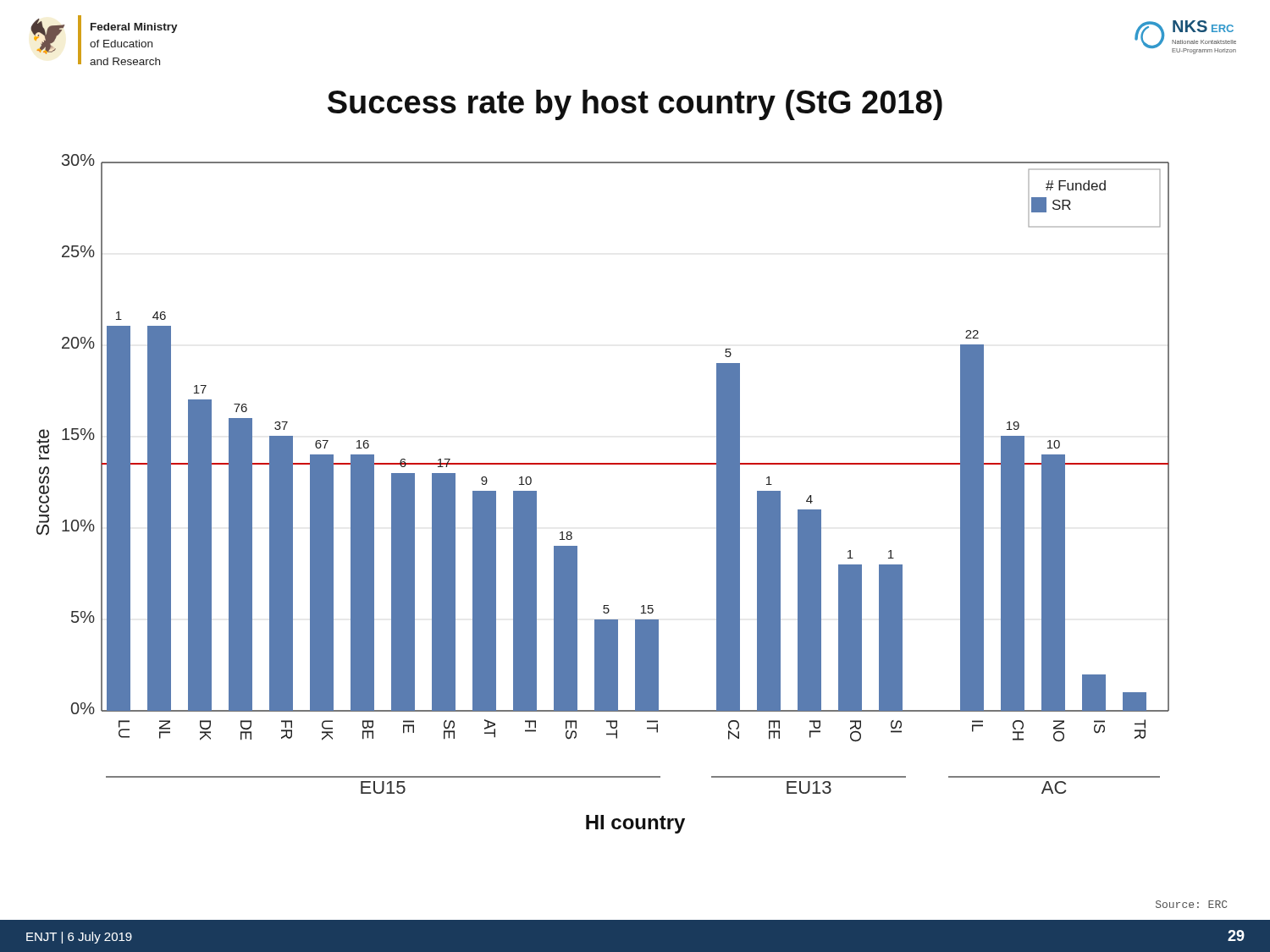Locate the title that opens with "Success rate by host country (StG"
1270x952 pixels.
click(635, 102)
